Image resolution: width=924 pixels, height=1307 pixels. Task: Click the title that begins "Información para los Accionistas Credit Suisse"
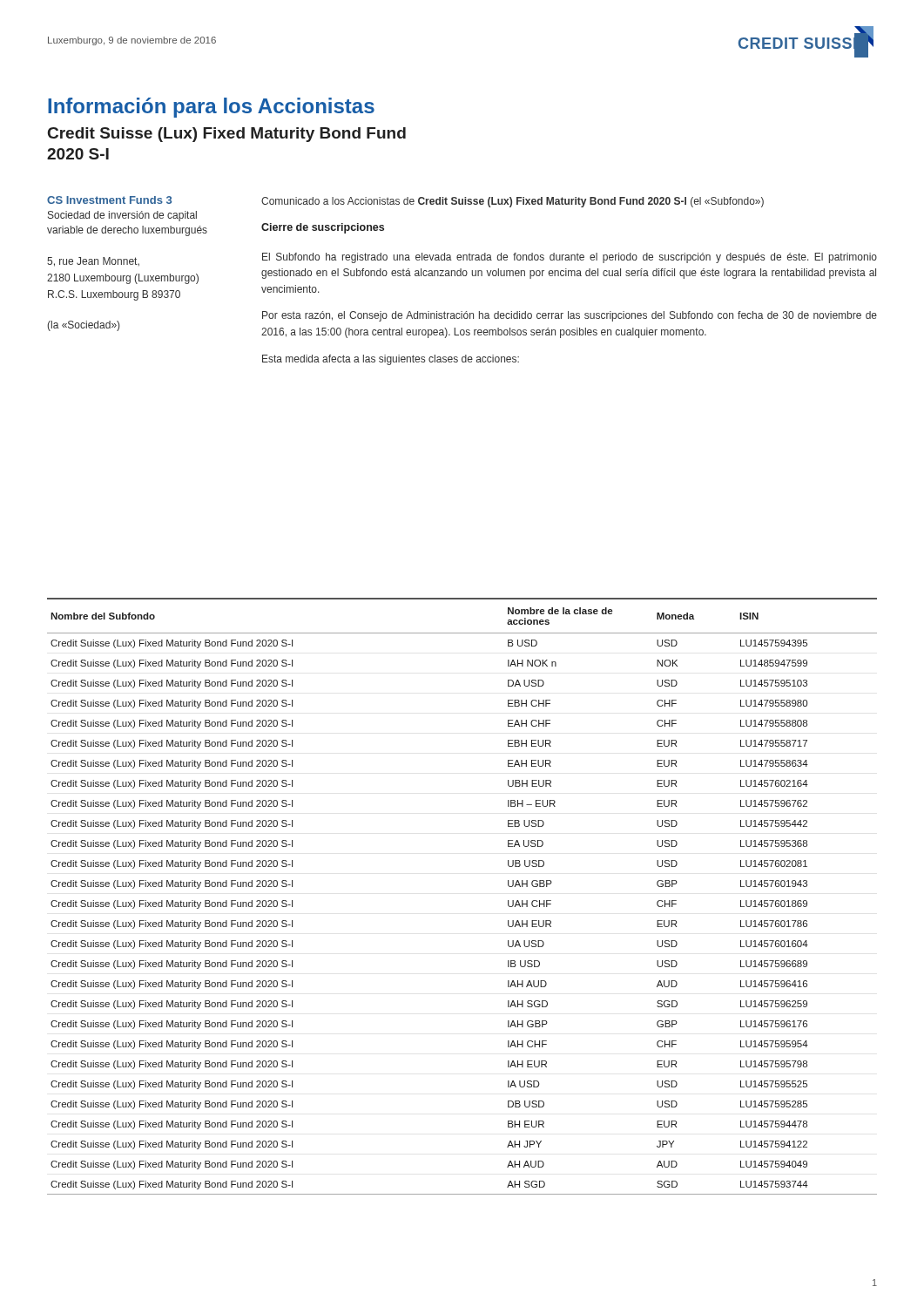pyautogui.click(x=211, y=108)
